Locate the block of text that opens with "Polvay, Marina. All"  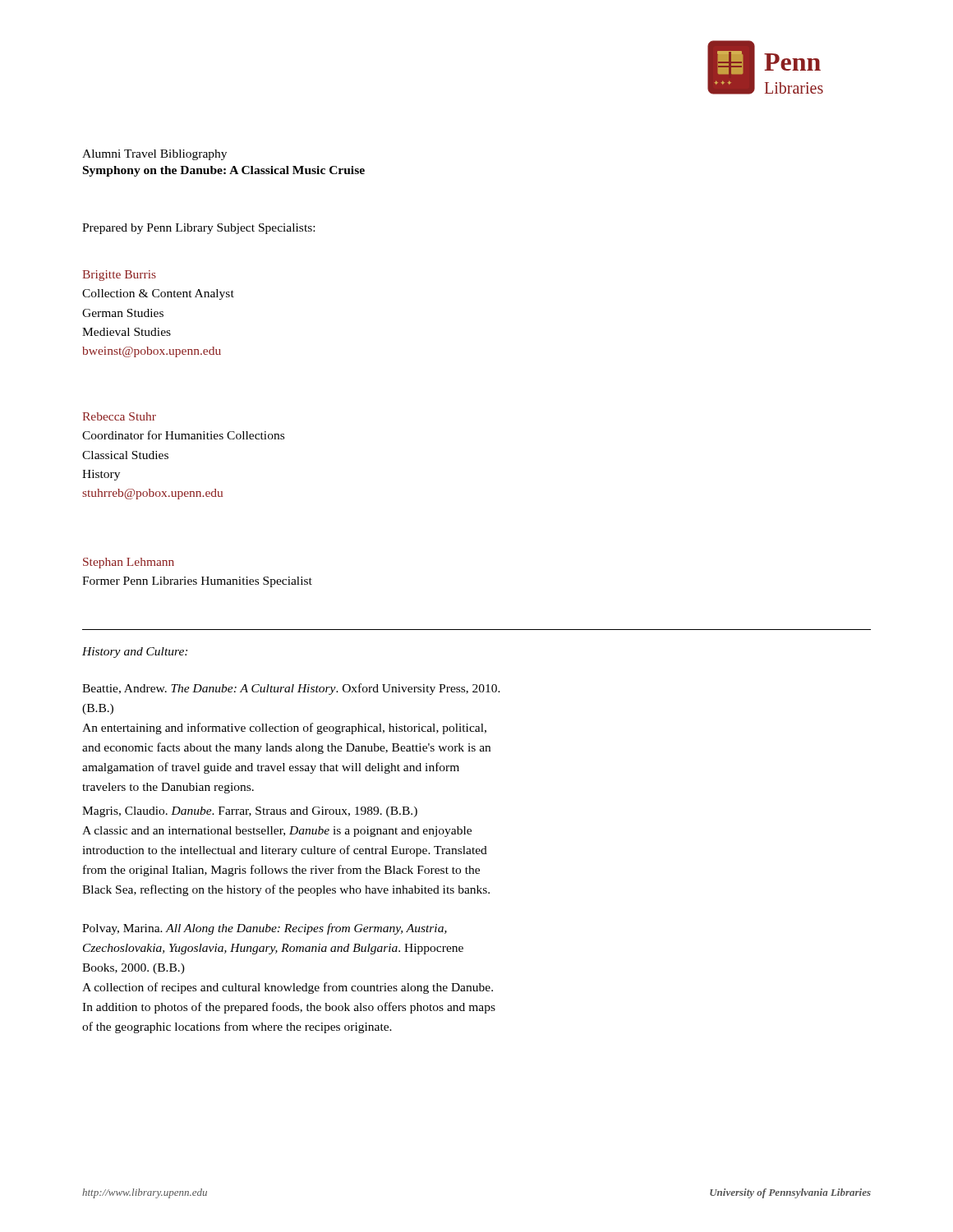[289, 977]
